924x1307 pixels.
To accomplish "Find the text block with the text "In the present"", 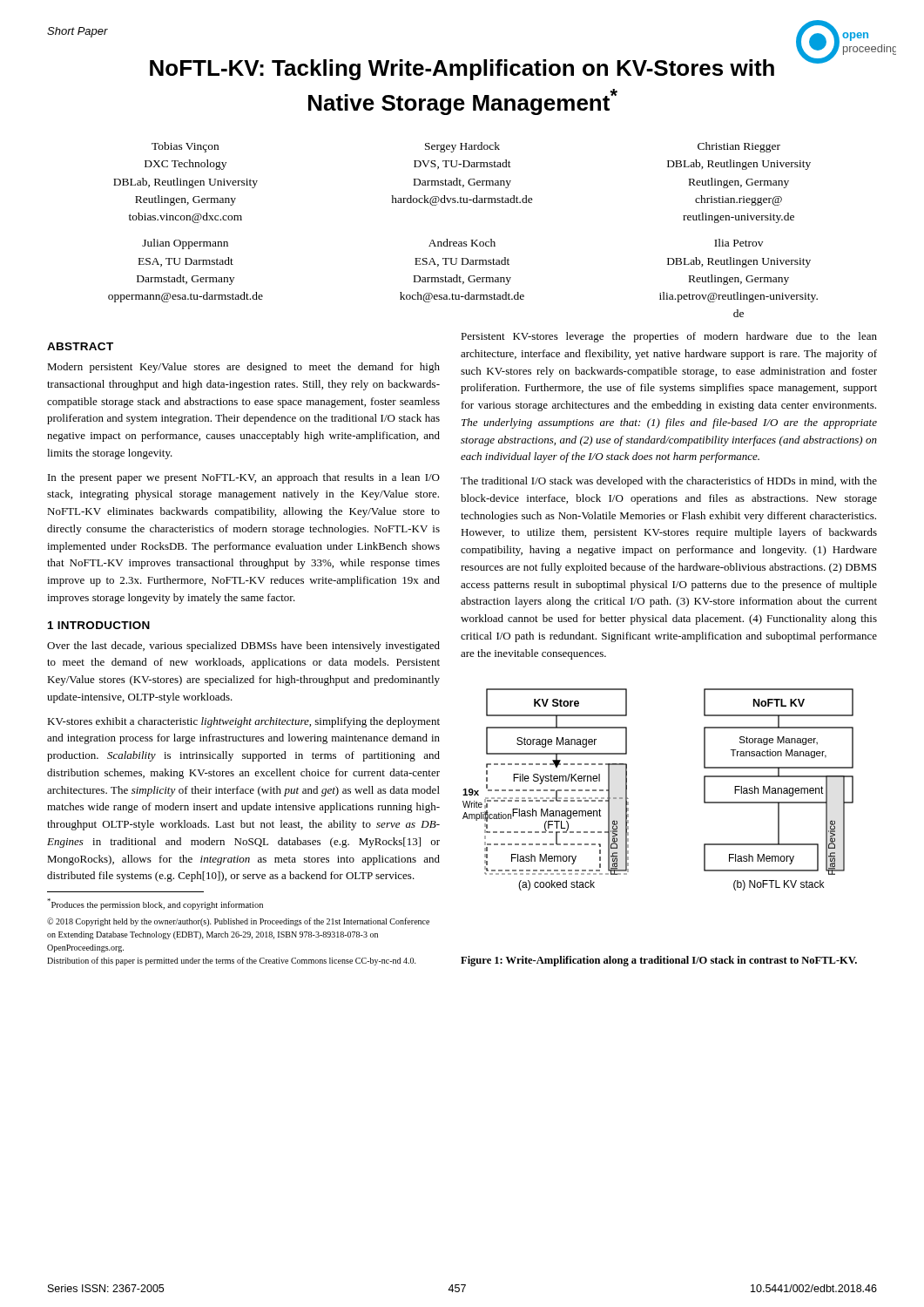I will [x=243, y=537].
